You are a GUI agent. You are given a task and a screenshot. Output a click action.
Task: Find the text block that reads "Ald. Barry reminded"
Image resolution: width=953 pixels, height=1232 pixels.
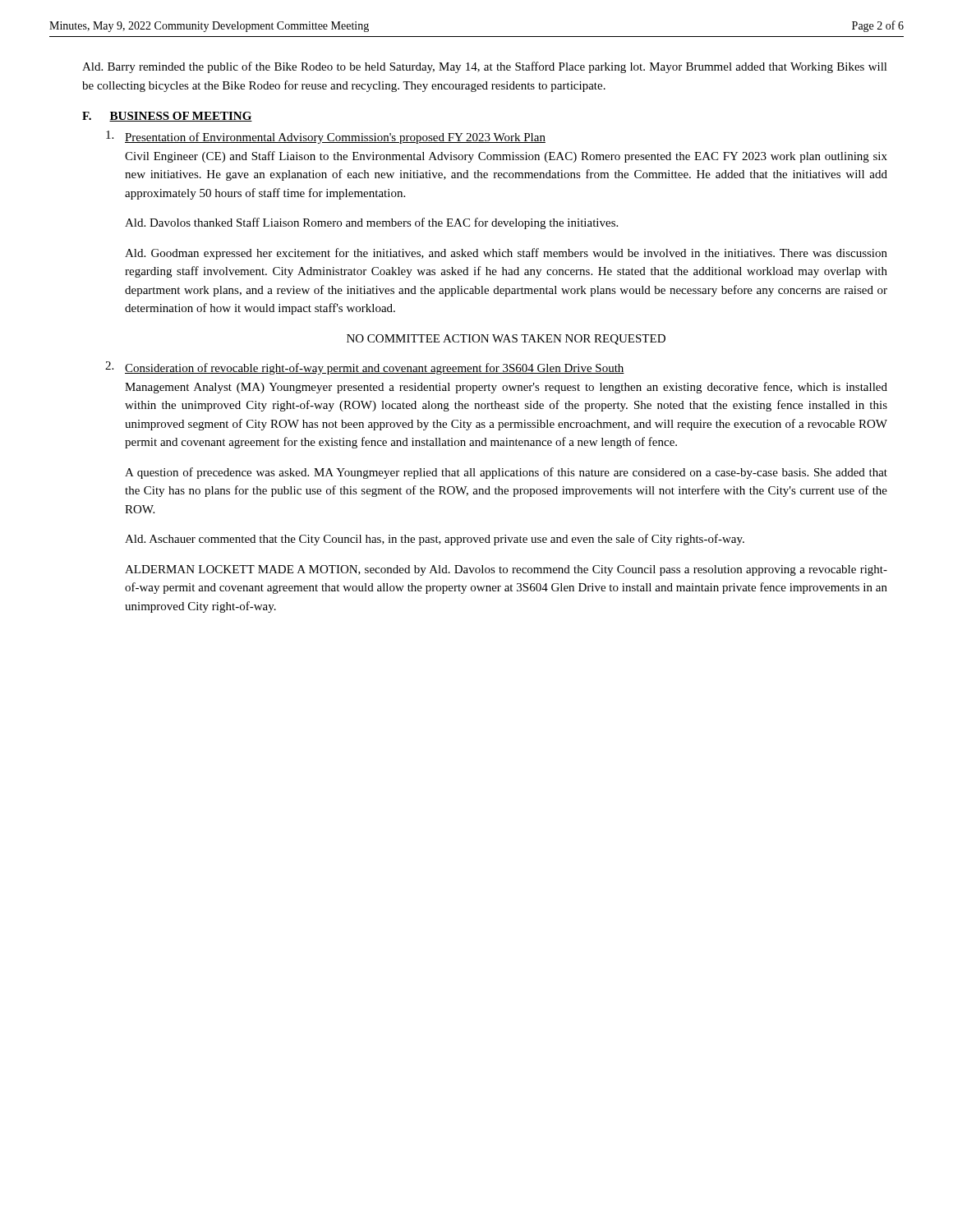485,76
